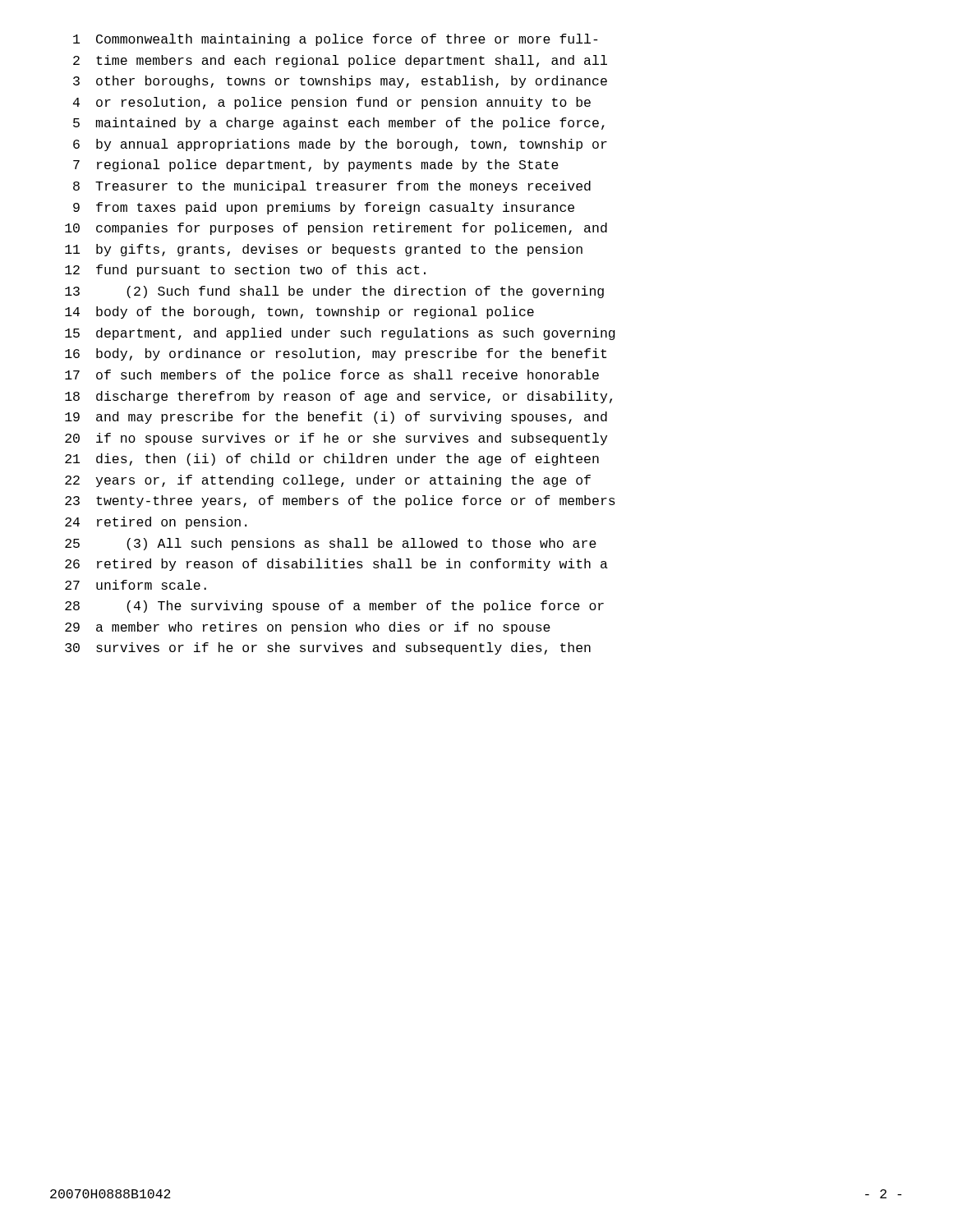Find the list item that reads "7regional police department, by payments"
This screenshot has height=1232, width=953.
pyautogui.click(x=304, y=166)
